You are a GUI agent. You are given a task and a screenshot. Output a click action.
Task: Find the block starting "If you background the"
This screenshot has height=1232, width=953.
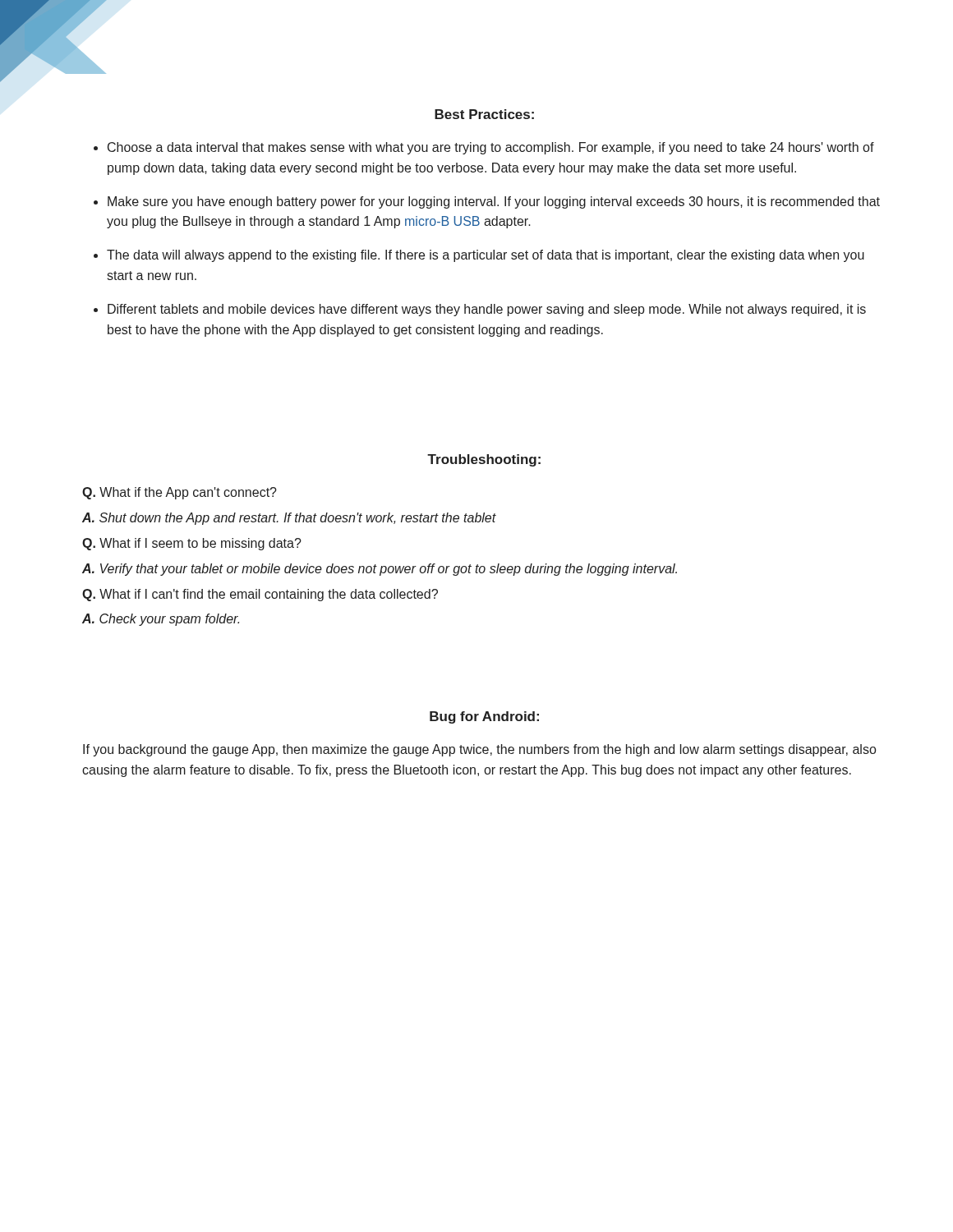479,760
